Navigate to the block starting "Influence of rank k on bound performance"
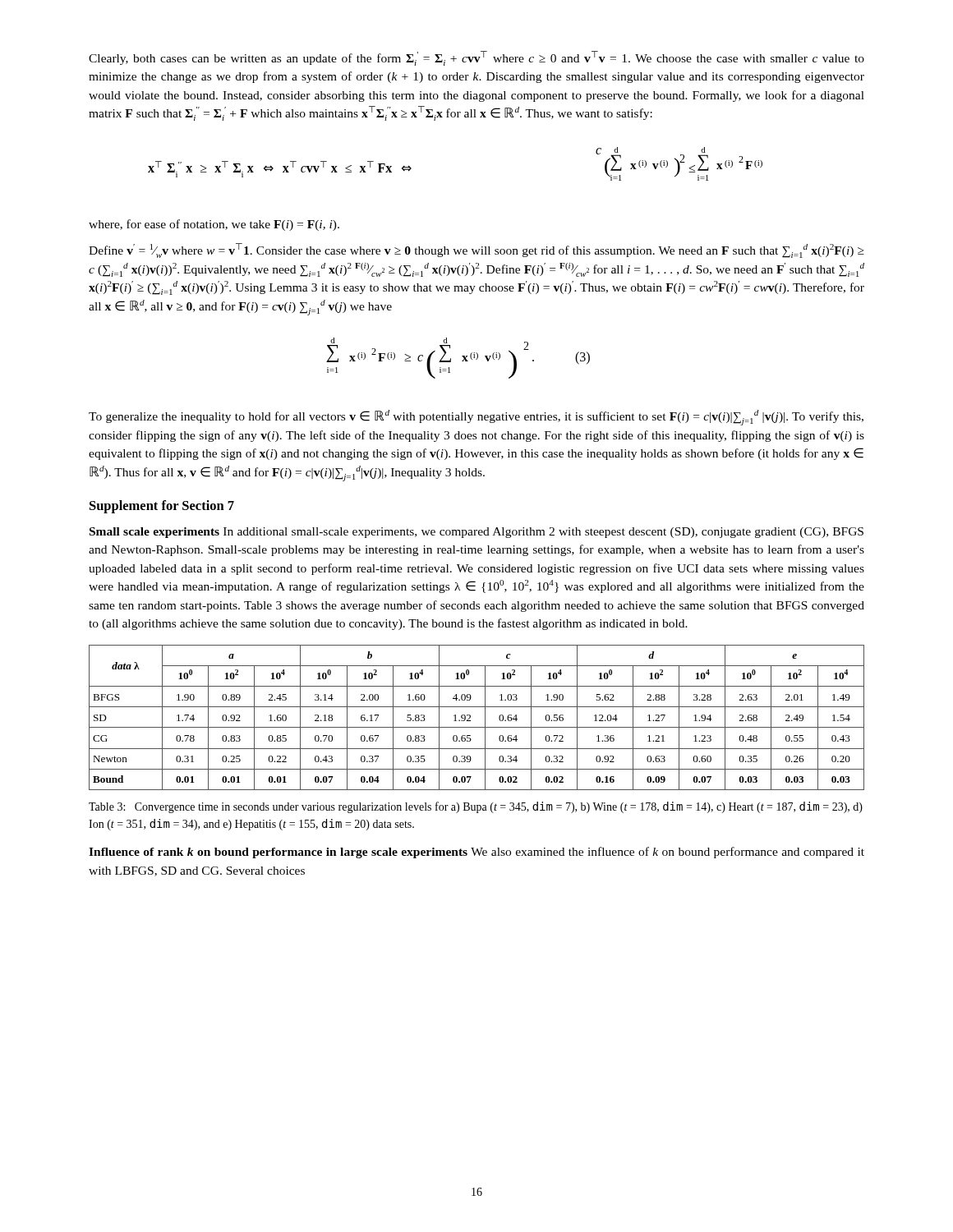Viewport: 953px width, 1232px height. point(476,861)
